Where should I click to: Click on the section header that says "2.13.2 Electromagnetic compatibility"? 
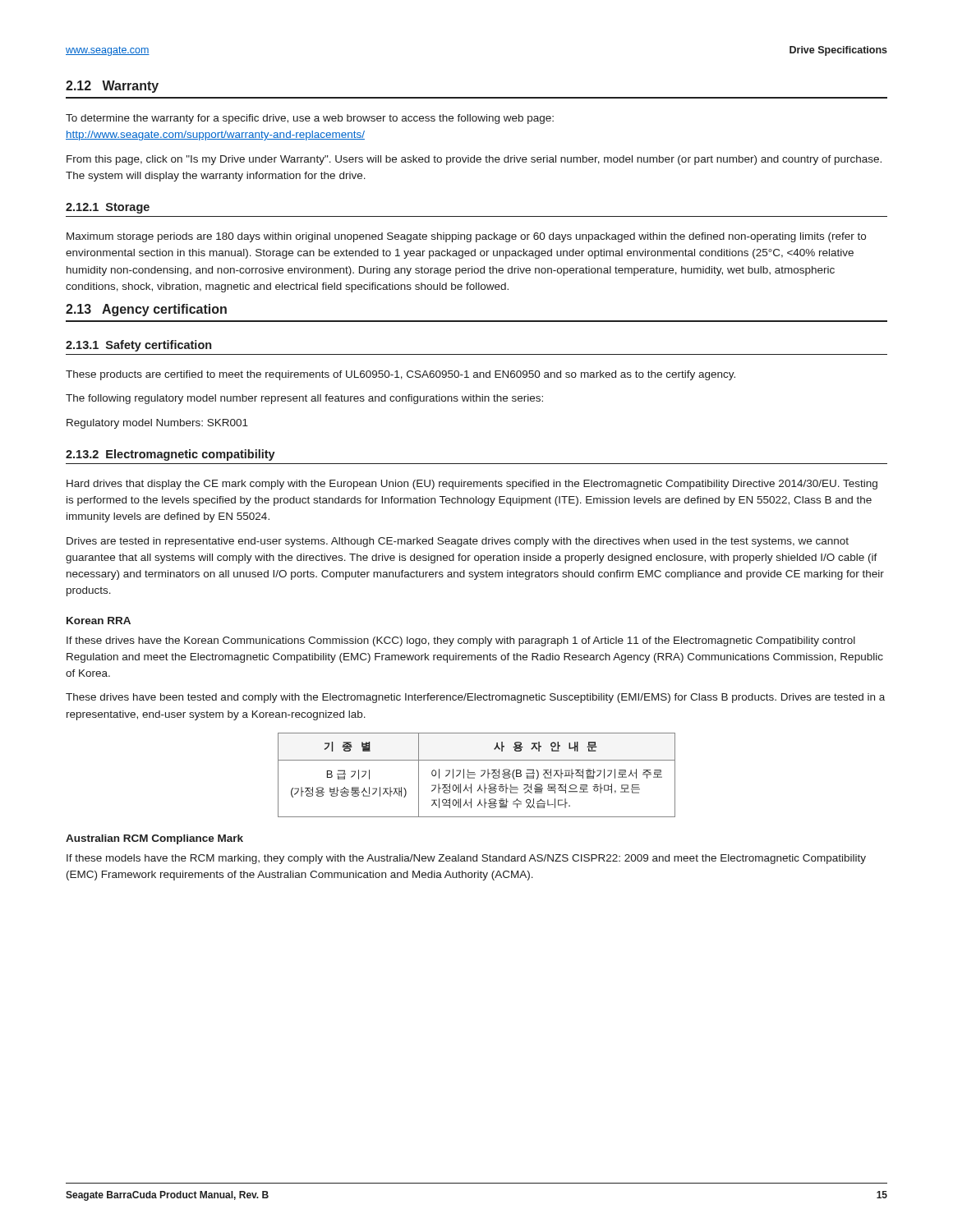pyautogui.click(x=476, y=456)
